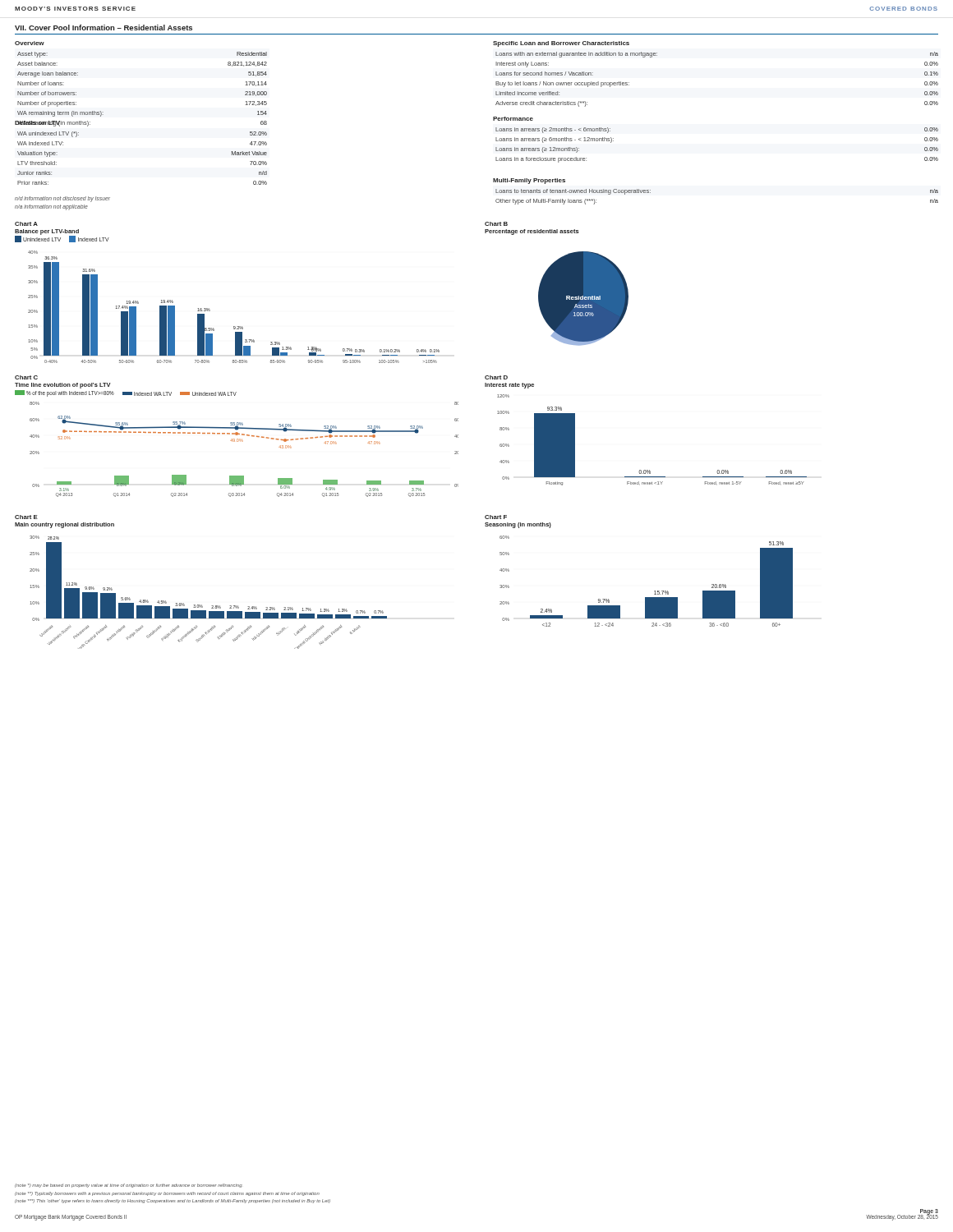Point to the block starting "(note *) may be based on property"
Viewport: 953px width, 1232px height.
tap(173, 1193)
